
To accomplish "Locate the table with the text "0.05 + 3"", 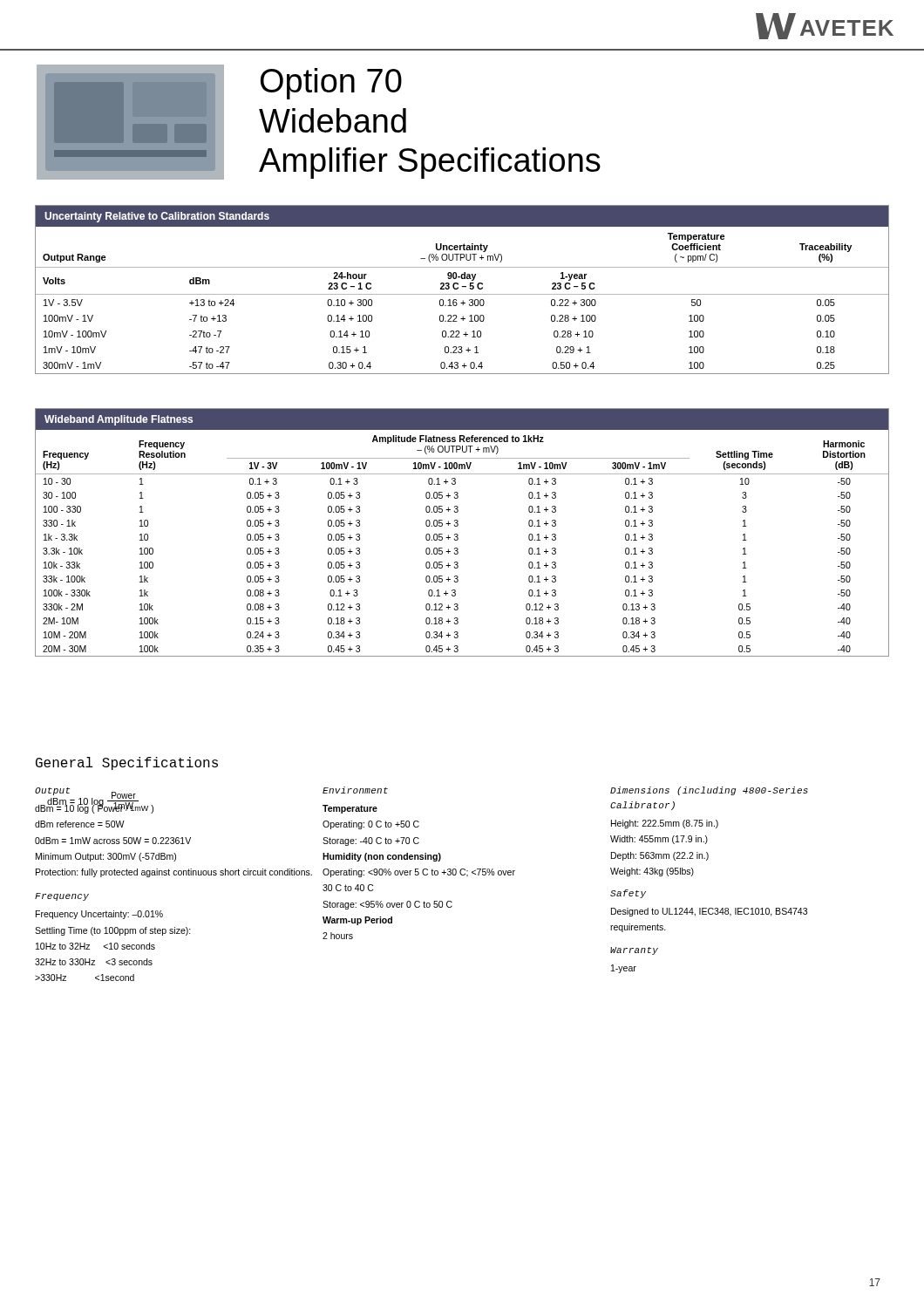I will pos(462,532).
